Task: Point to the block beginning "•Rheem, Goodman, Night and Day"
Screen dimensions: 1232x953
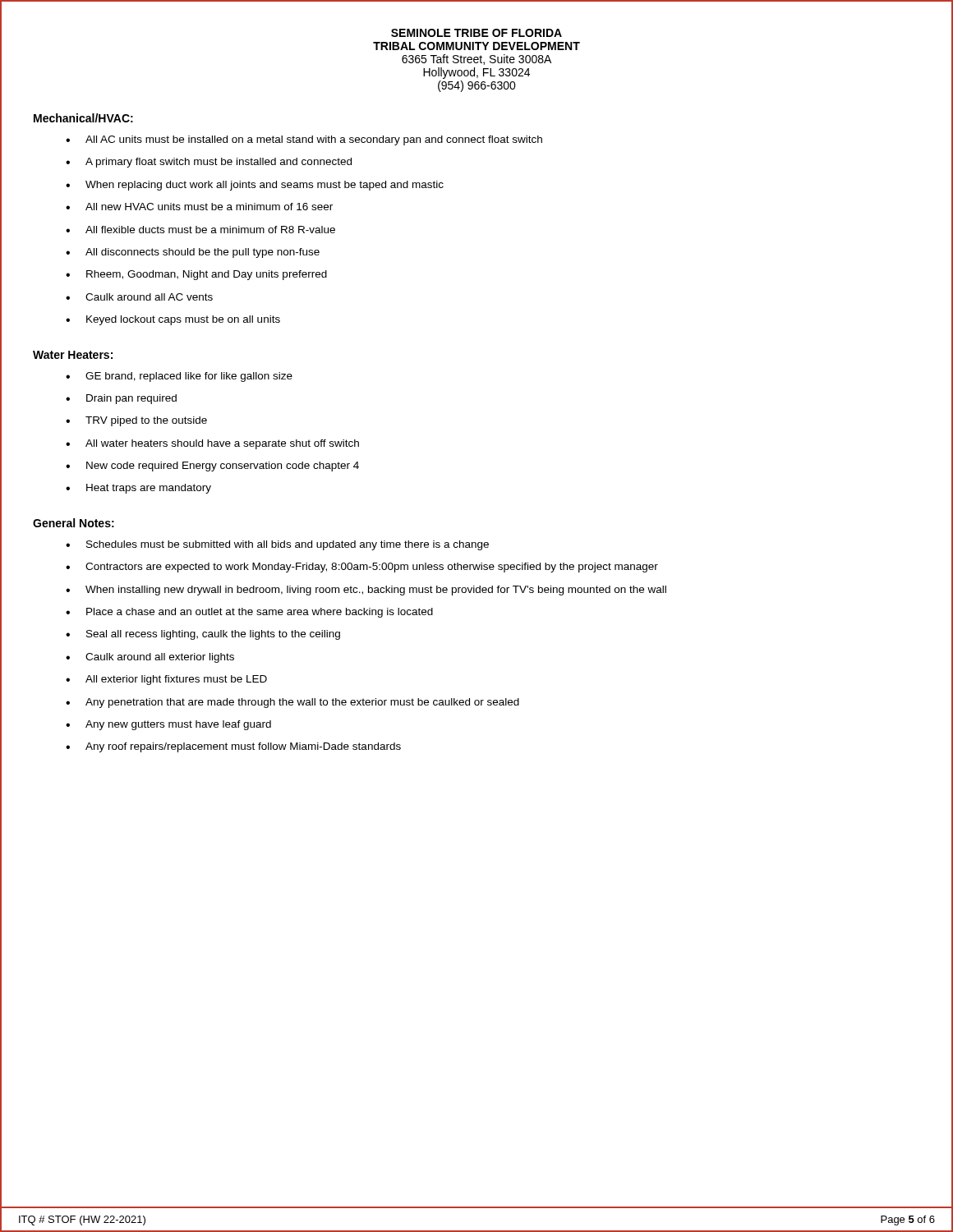Action: click(x=196, y=275)
